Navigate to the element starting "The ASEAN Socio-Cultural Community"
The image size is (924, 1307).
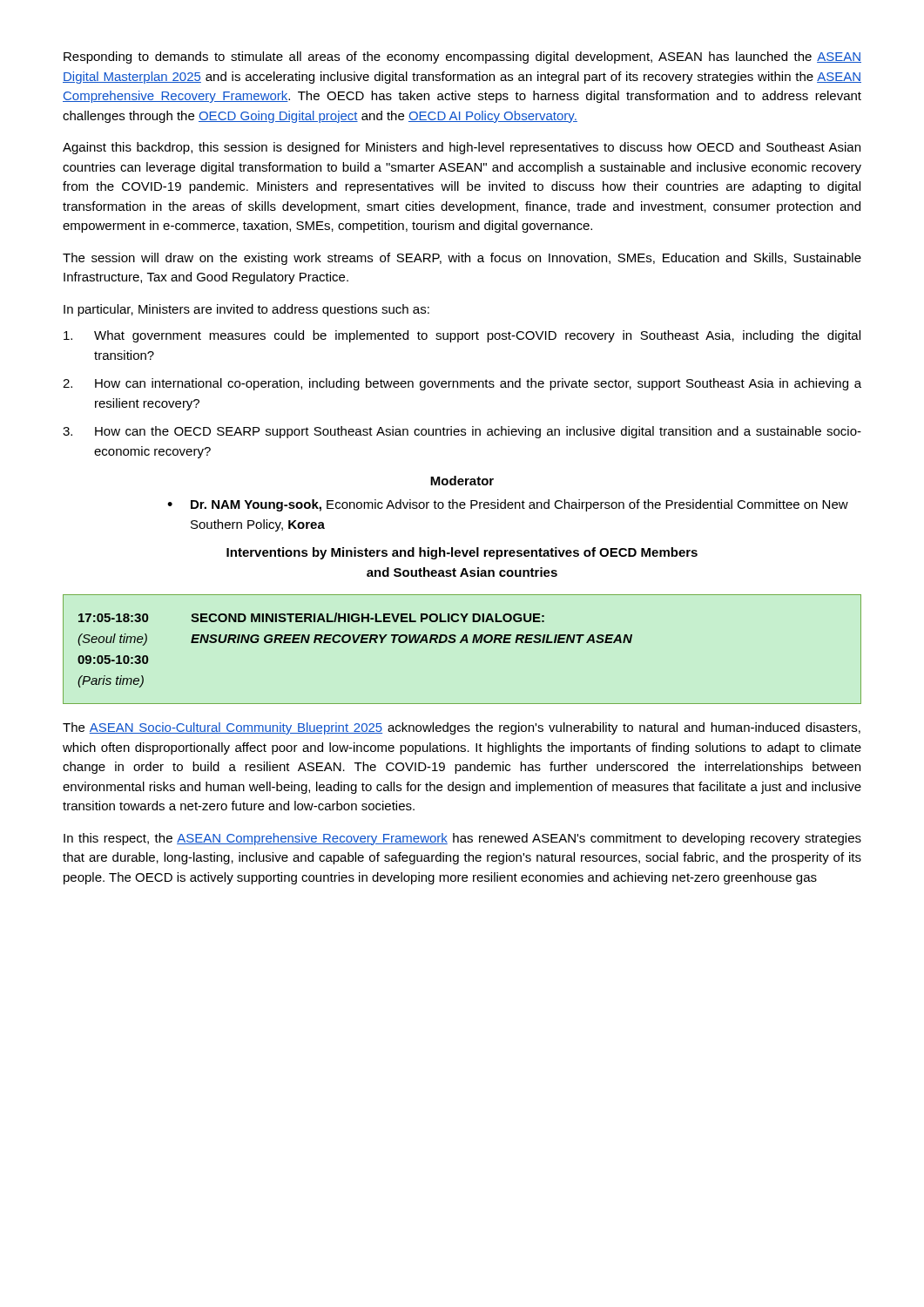point(462,766)
